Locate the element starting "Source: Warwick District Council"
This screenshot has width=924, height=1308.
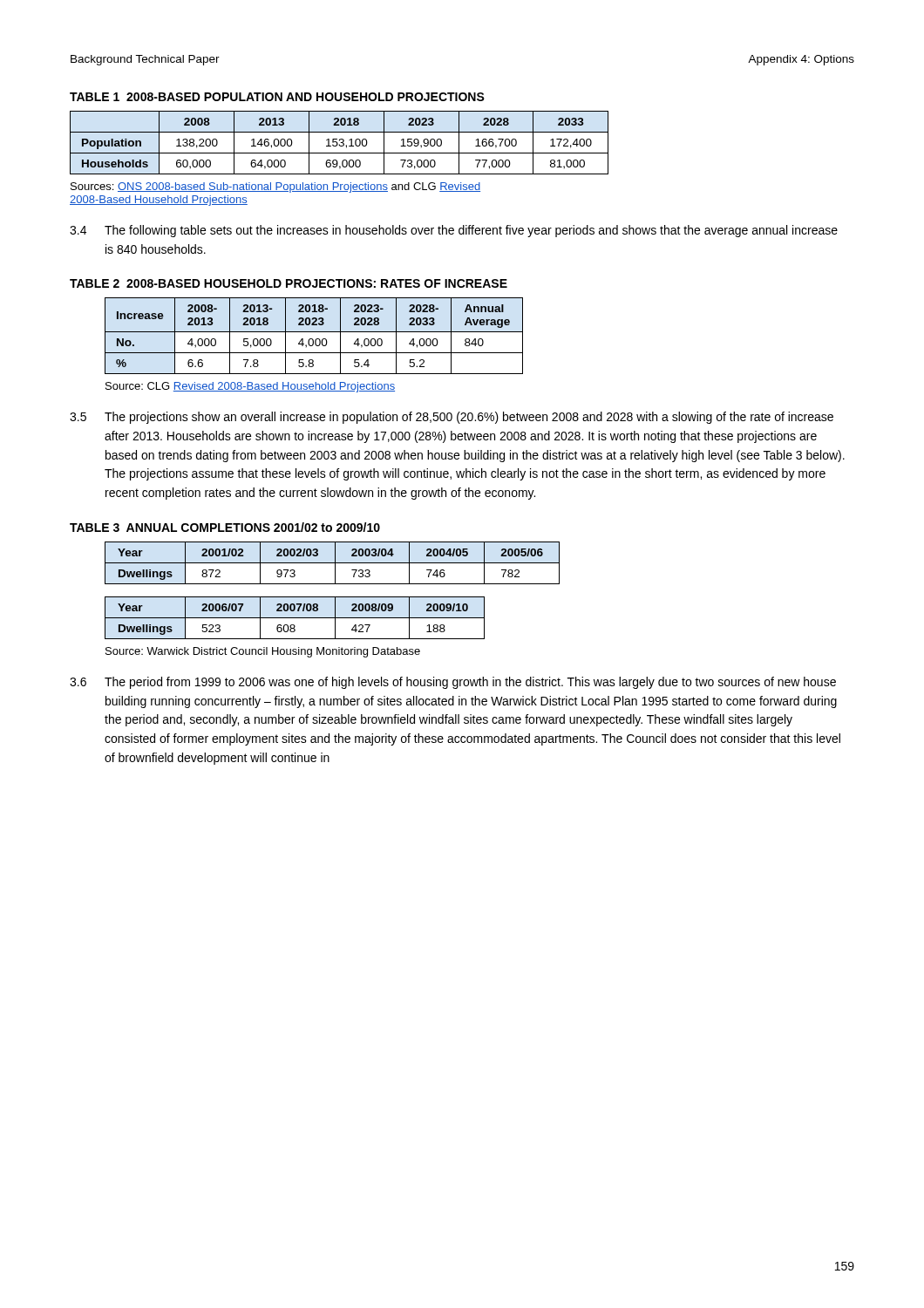pos(262,651)
